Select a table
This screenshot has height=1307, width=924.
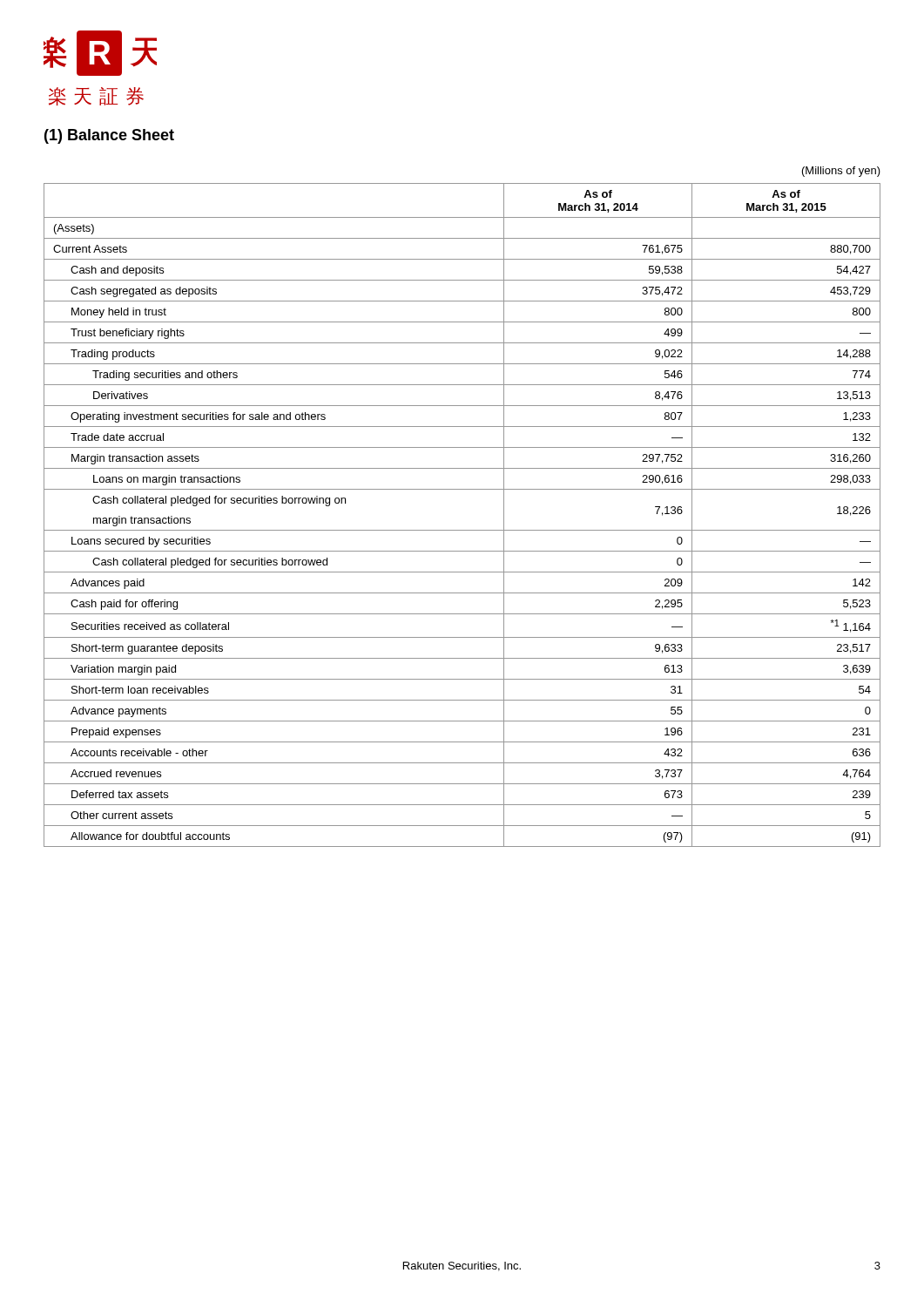(x=462, y=515)
